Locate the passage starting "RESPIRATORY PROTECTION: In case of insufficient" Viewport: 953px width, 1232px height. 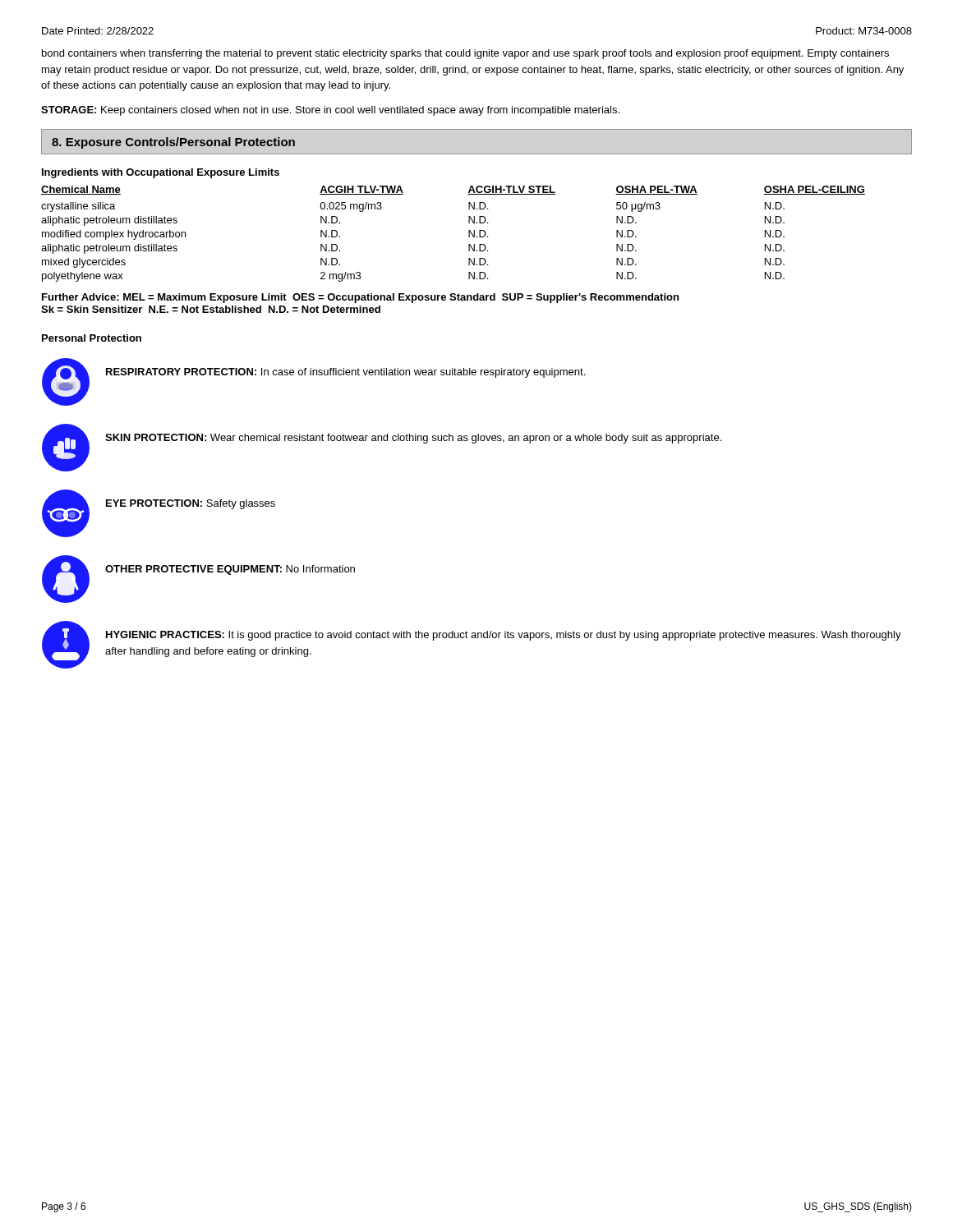(x=314, y=382)
